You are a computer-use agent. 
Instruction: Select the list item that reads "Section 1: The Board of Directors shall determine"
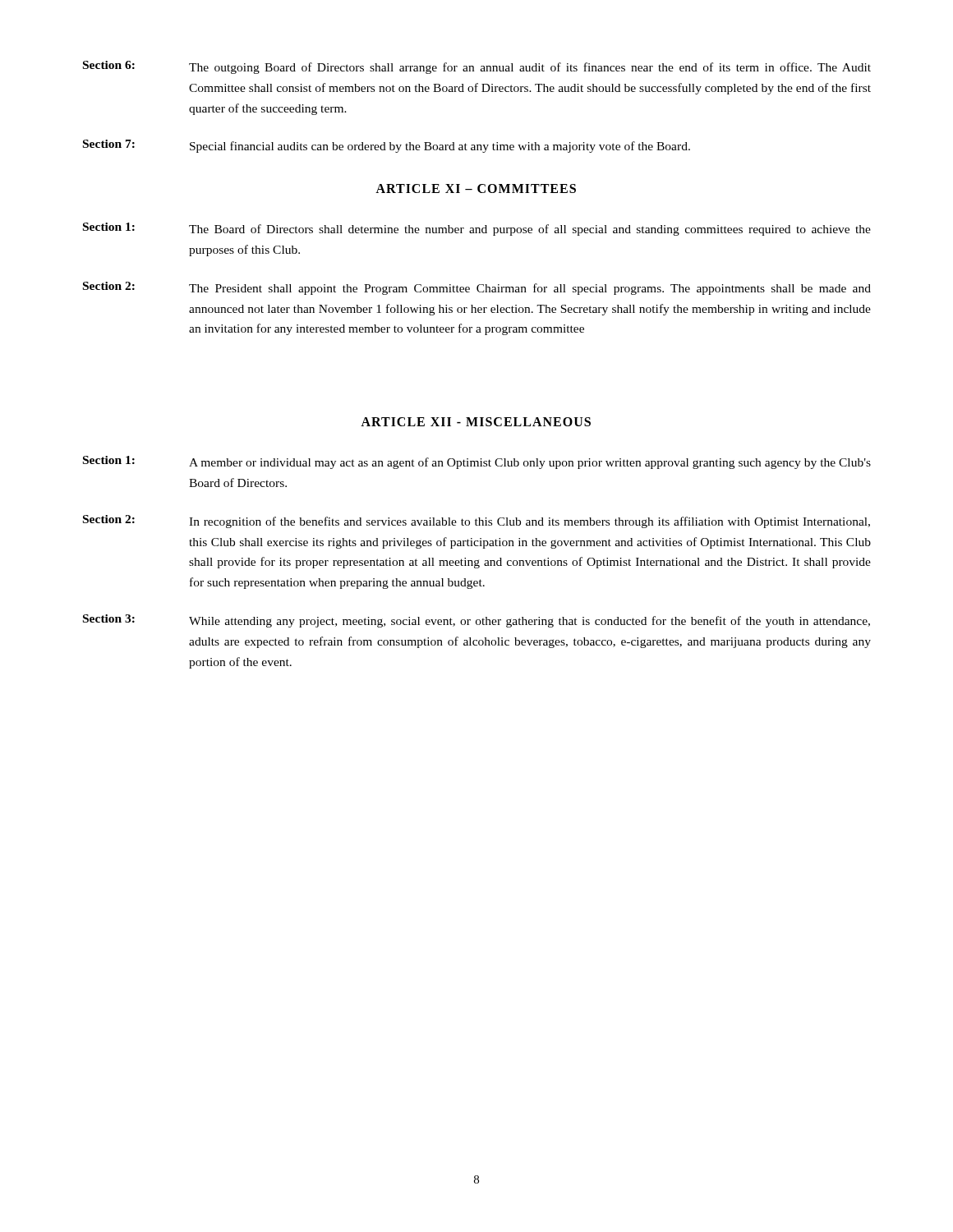476,240
